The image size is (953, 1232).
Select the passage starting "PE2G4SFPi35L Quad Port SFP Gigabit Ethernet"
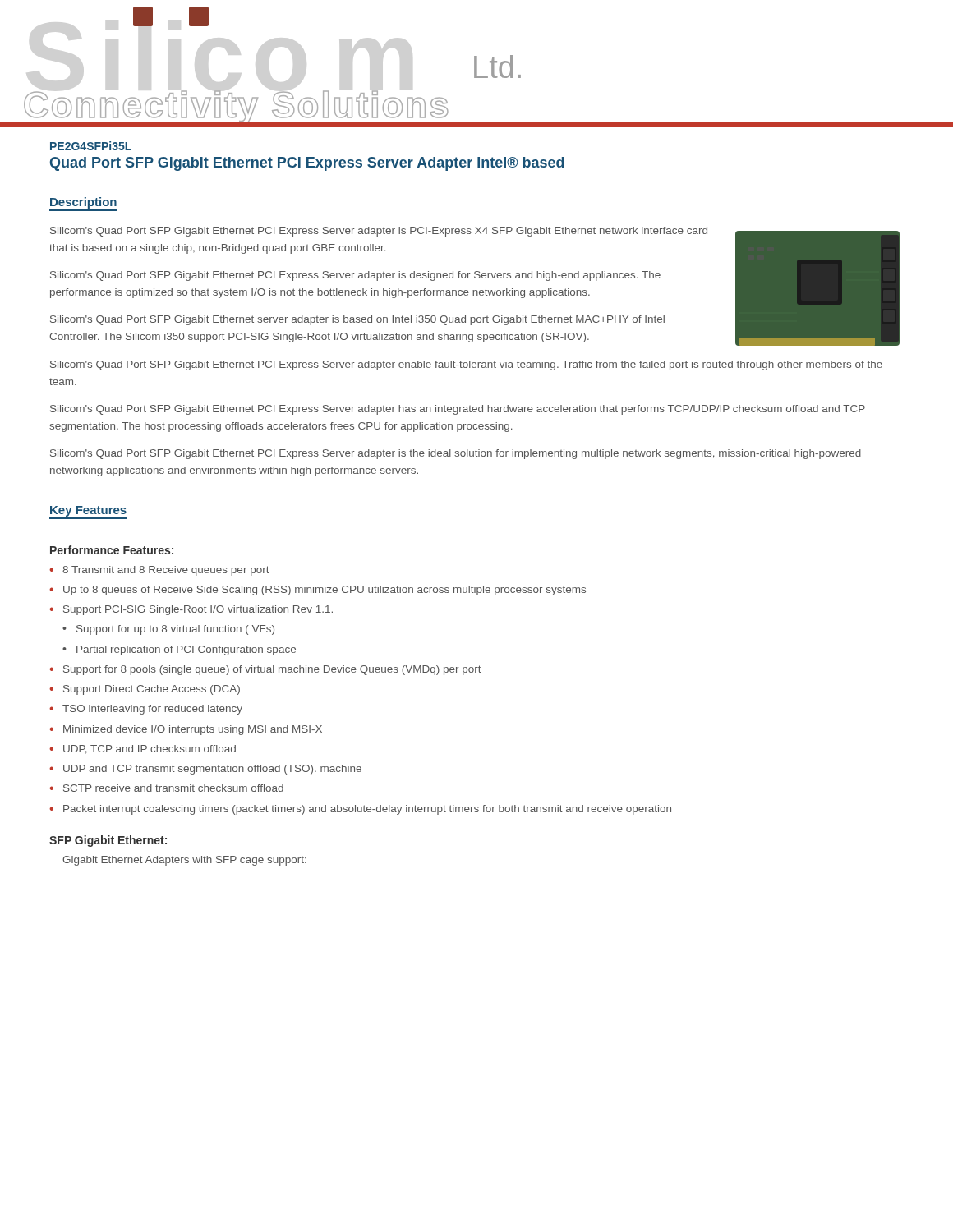tap(476, 156)
